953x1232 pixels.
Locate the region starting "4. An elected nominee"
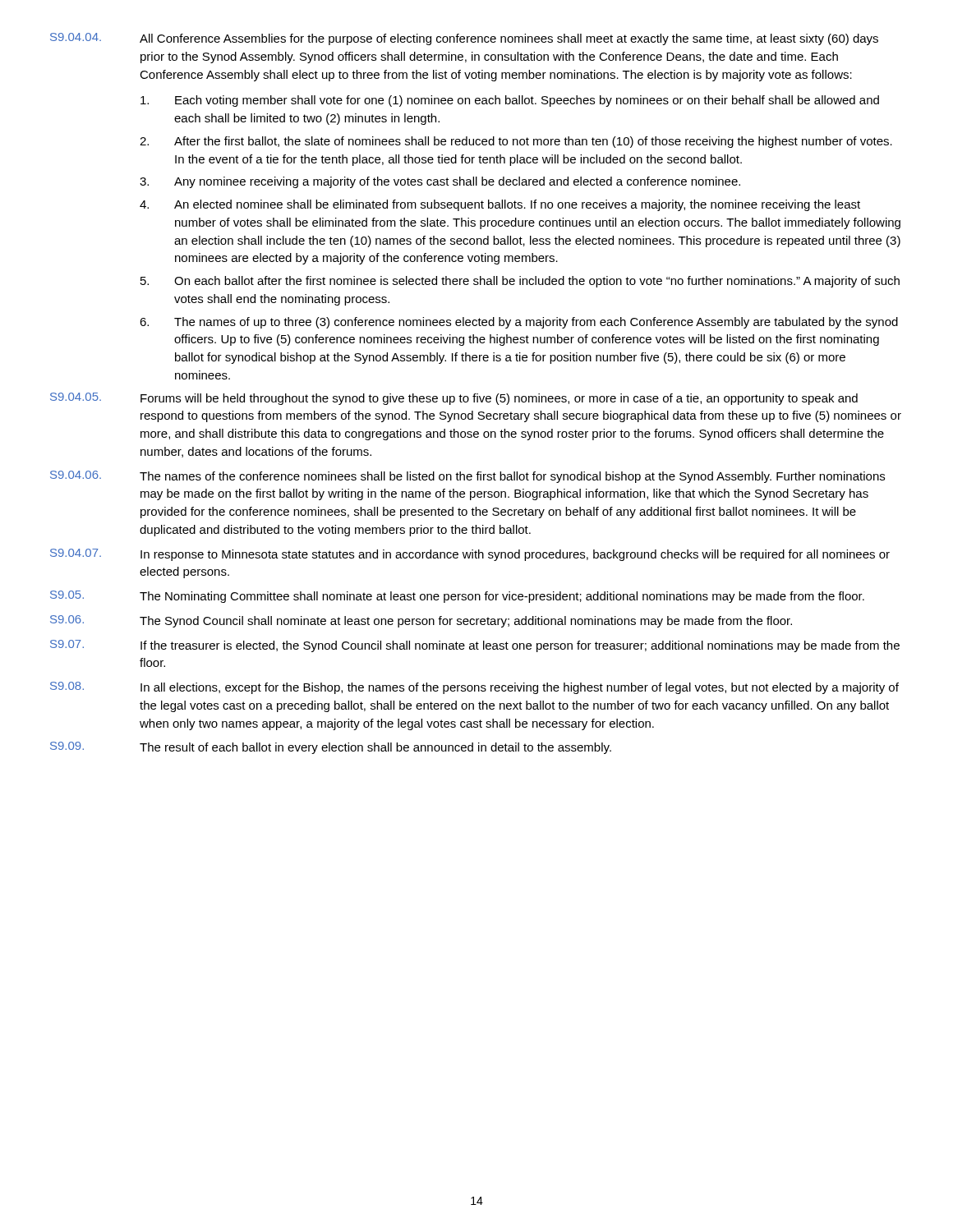coord(522,231)
